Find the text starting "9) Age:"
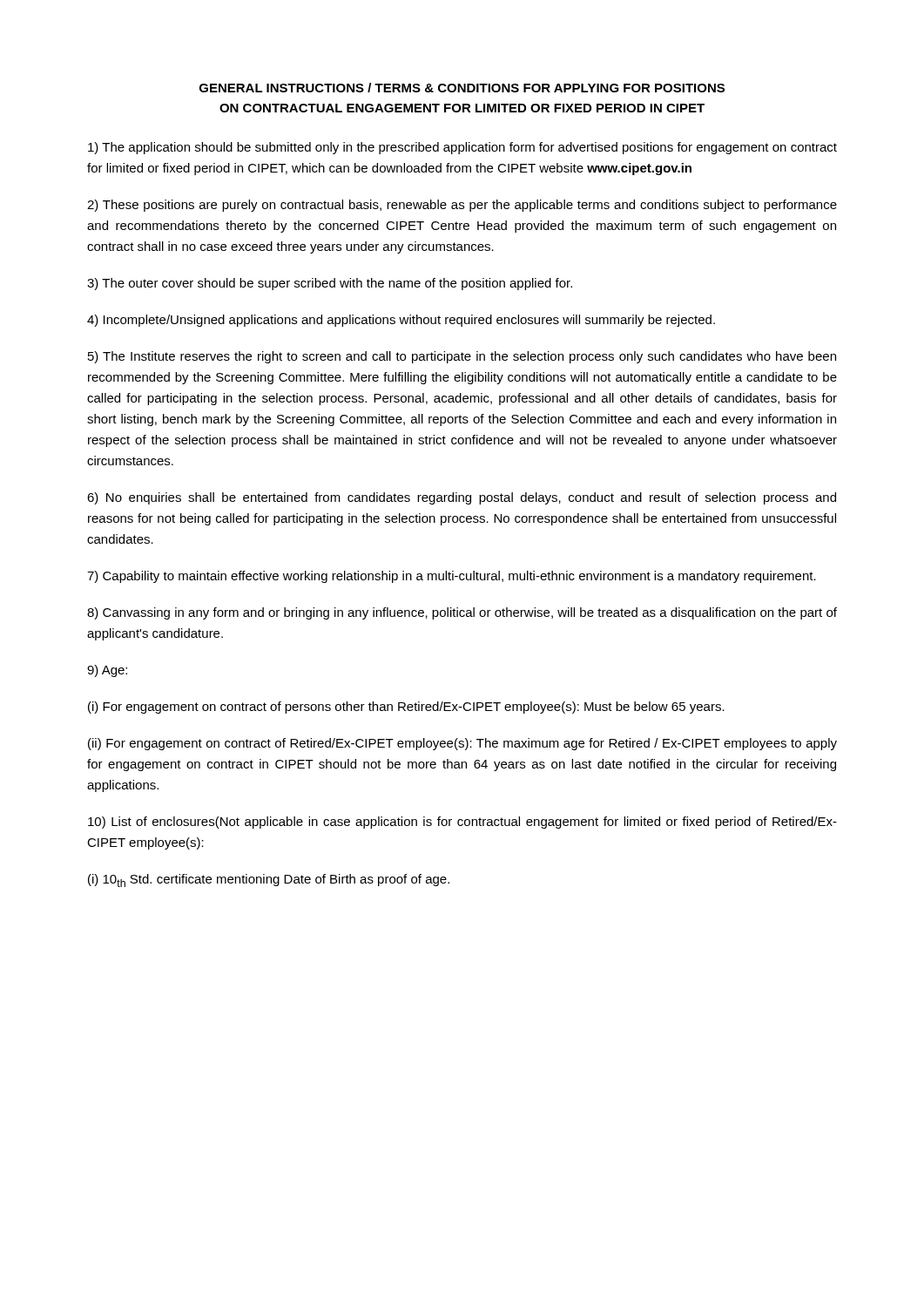Image resolution: width=924 pixels, height=1307 pixels. (108, 670)
